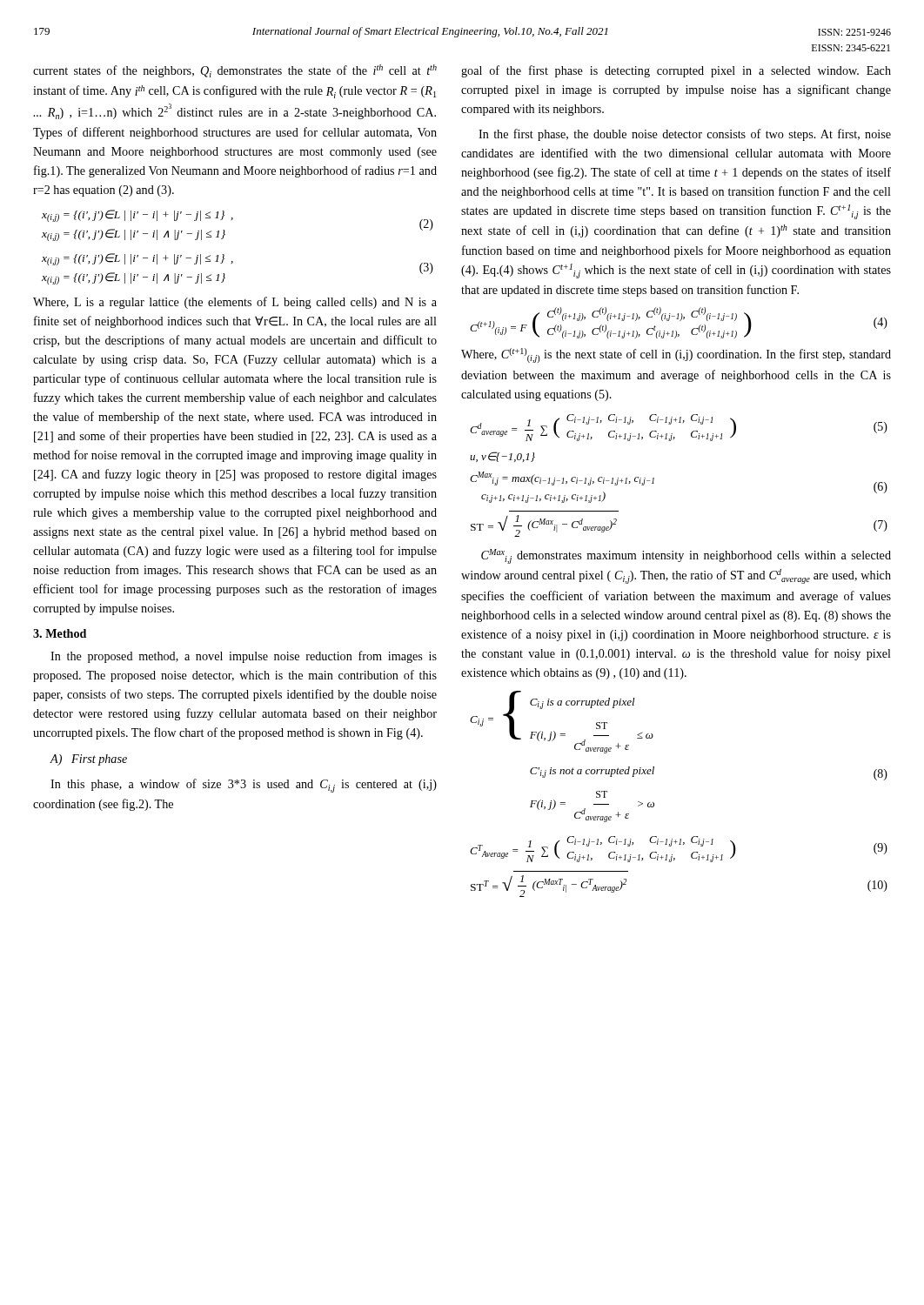Point to "3. Method"

[x=60, y=633]
